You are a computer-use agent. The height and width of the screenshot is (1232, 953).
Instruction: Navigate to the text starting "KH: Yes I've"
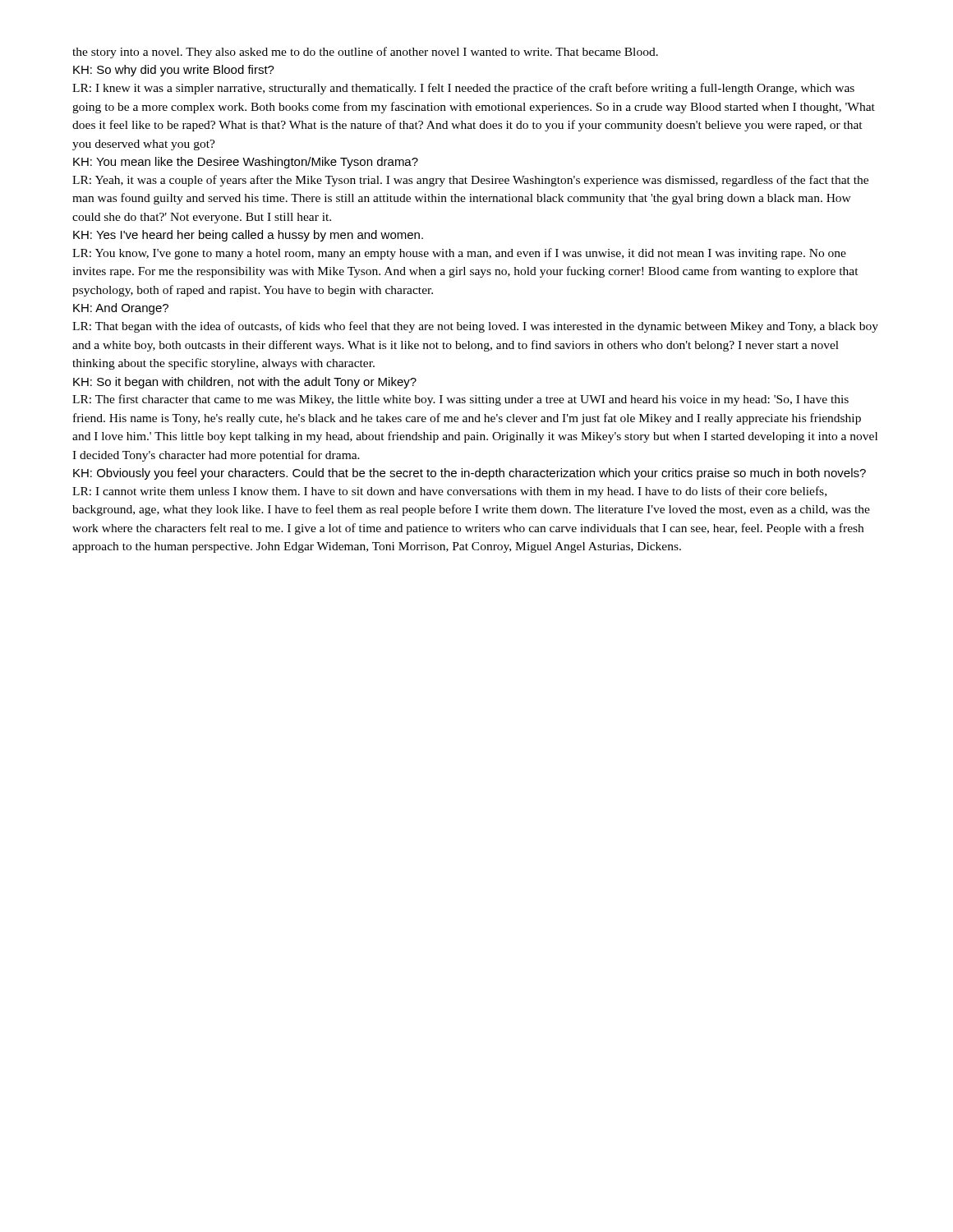point(248,236)
